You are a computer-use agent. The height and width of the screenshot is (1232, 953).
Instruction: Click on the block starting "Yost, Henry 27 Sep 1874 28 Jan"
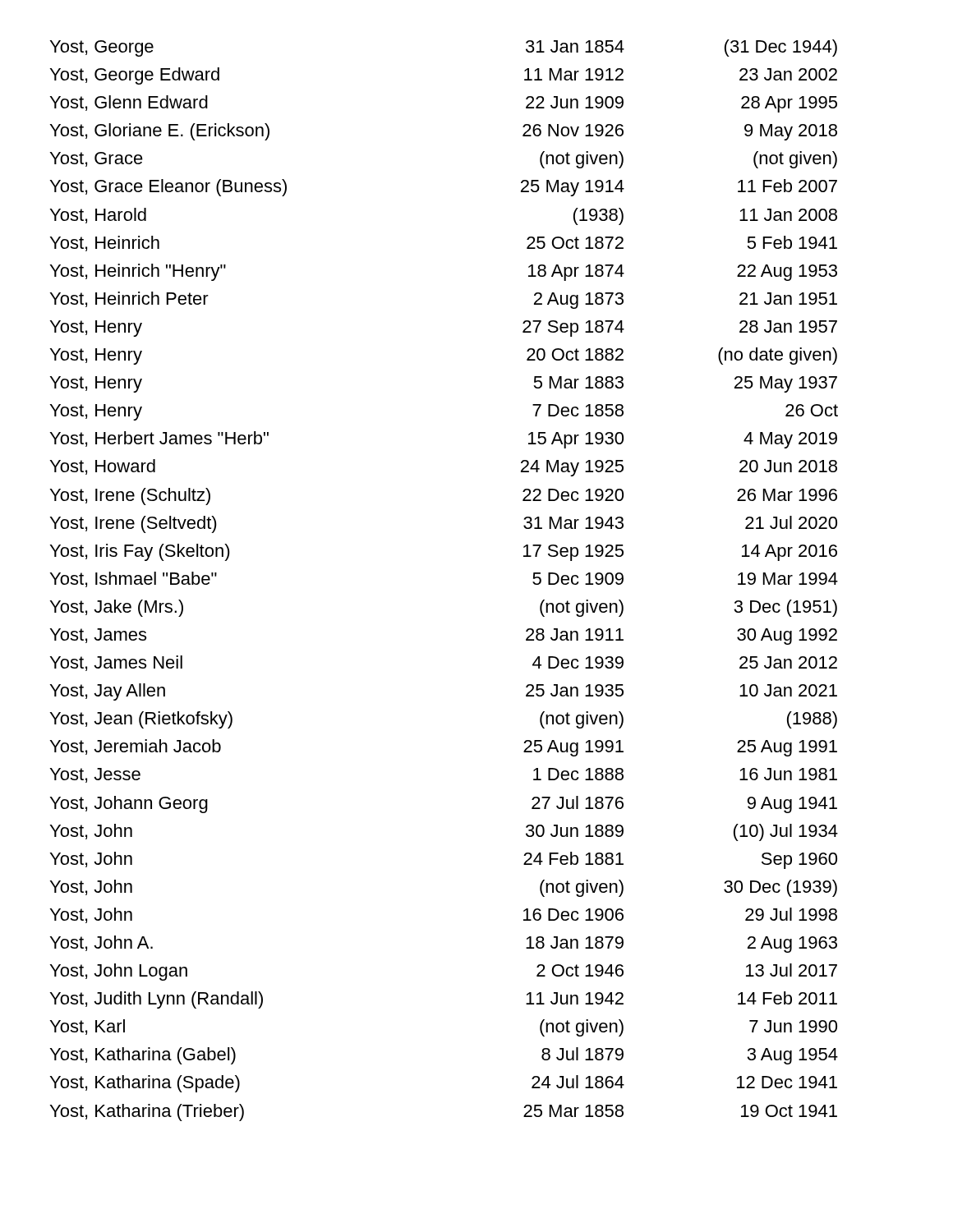coord(101,326)
